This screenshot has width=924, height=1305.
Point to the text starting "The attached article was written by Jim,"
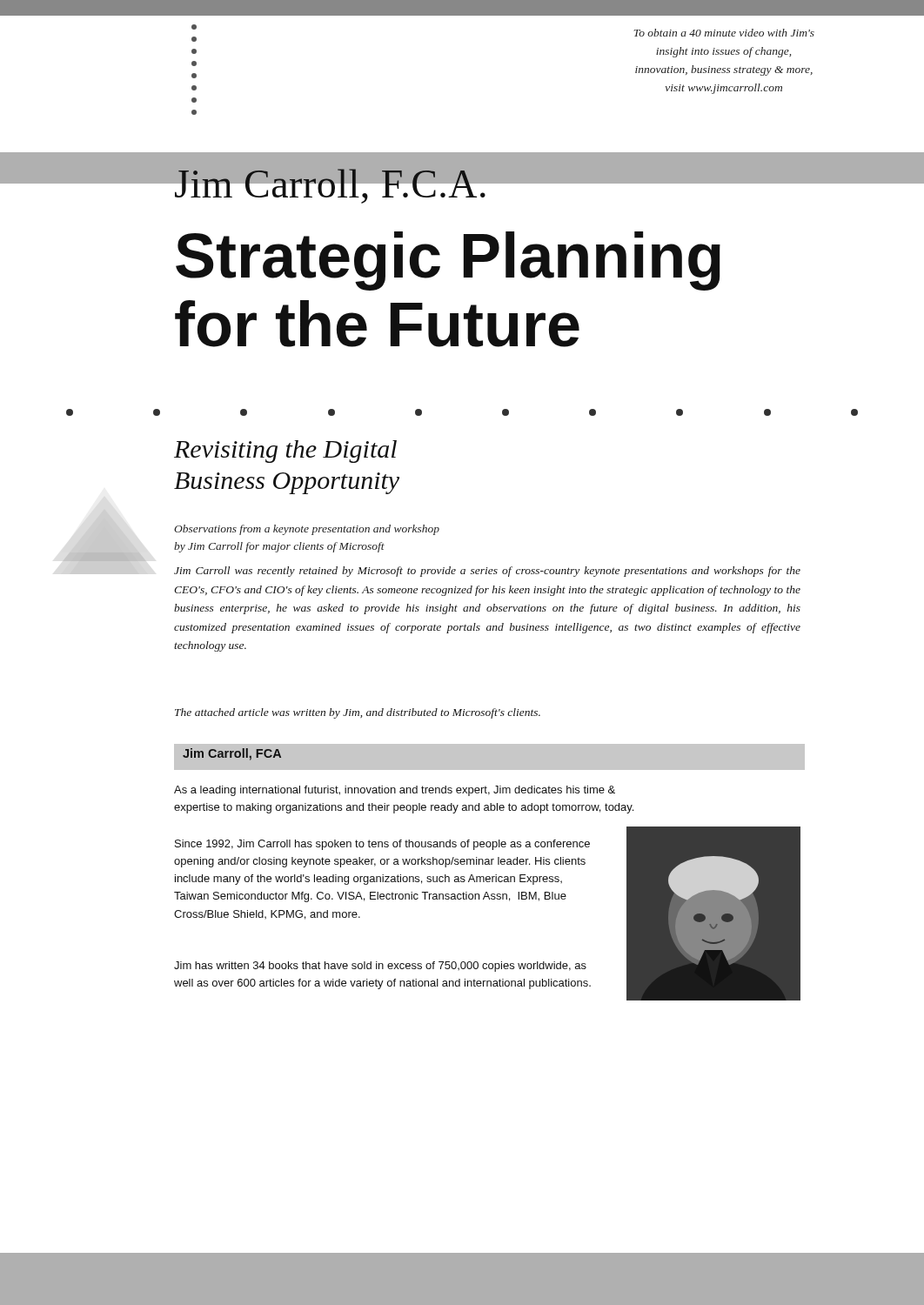pos(358,712)
